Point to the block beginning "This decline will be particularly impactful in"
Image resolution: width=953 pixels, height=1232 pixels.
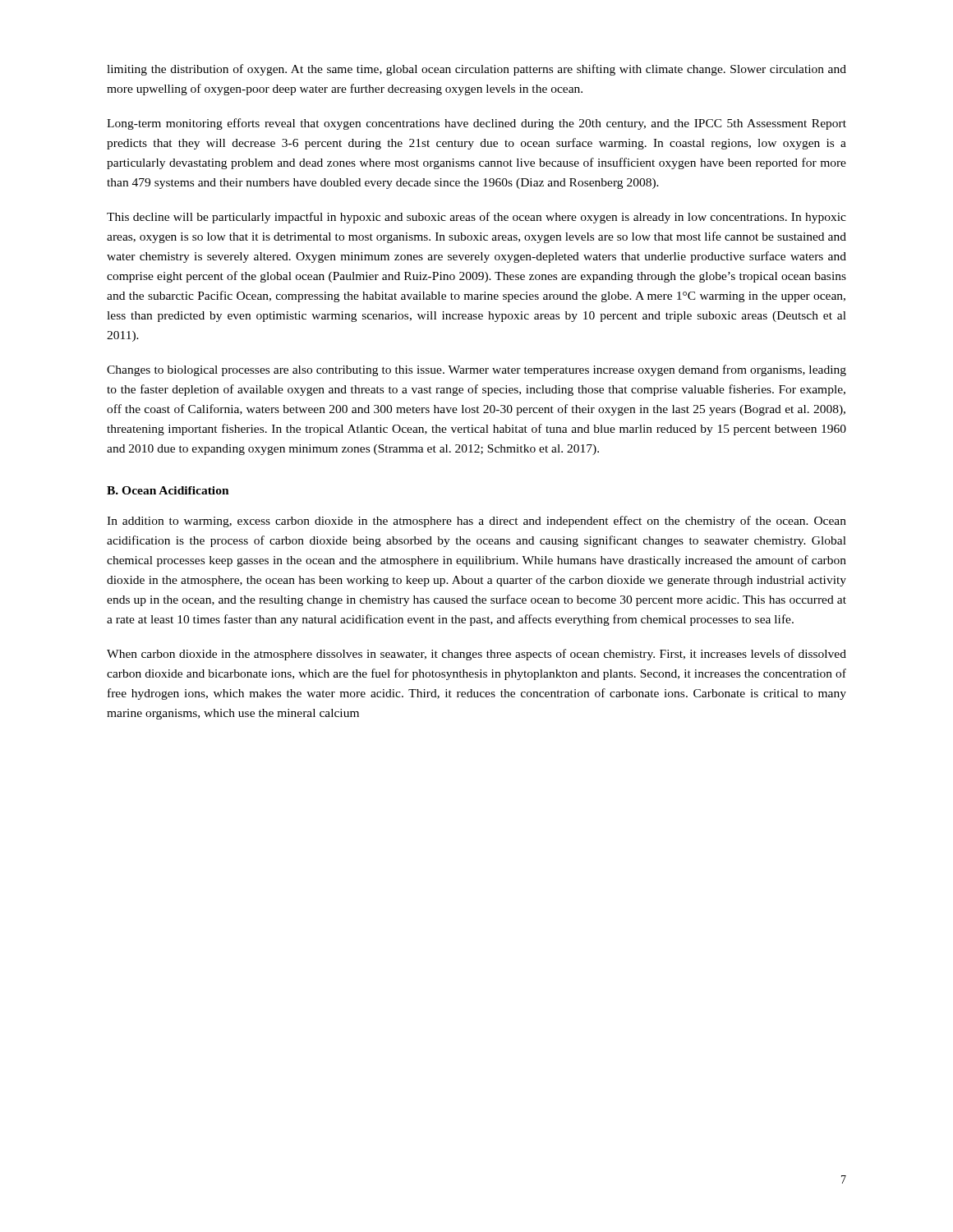(x=476, y=276)
